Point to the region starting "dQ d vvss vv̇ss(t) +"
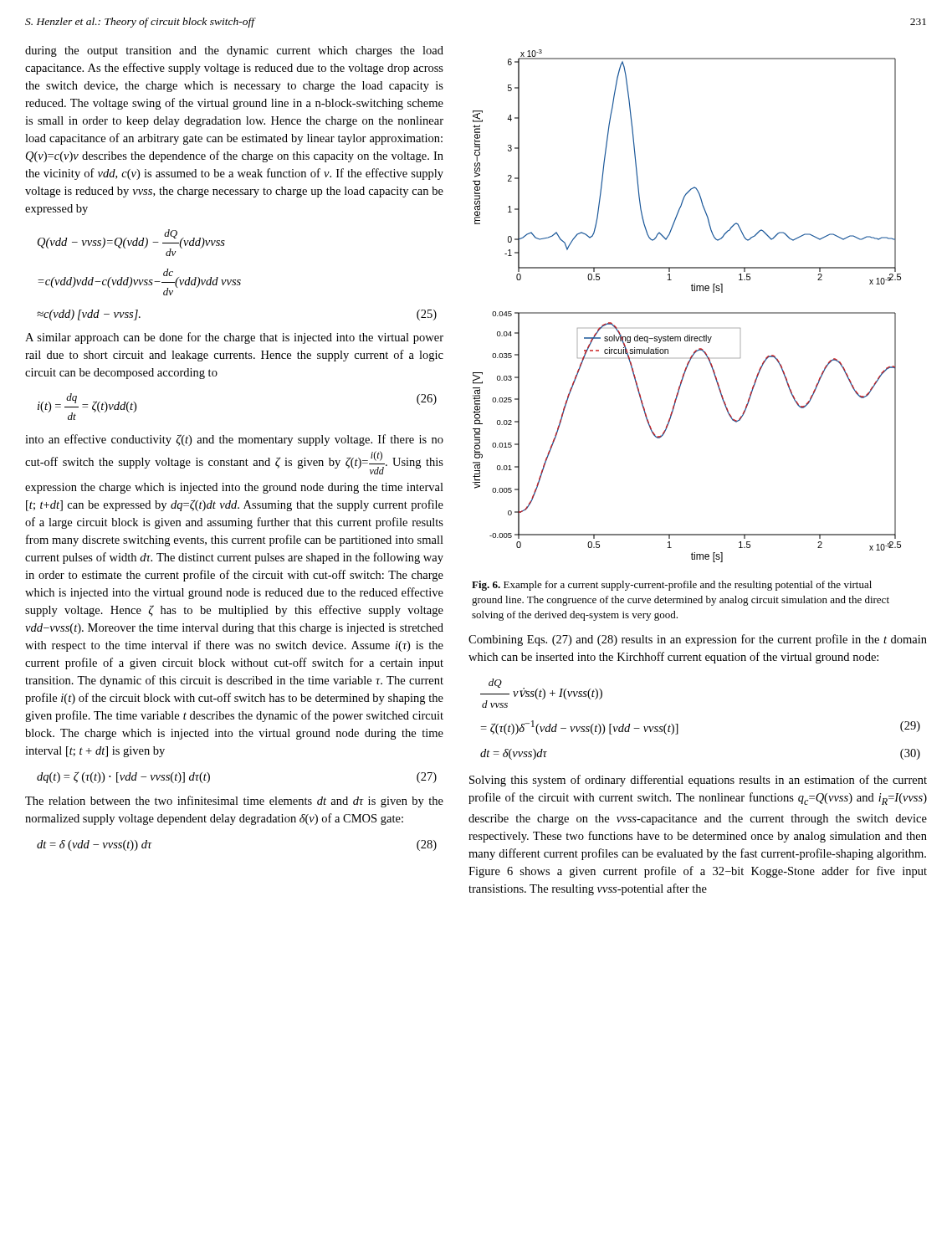 click(541, 693)
